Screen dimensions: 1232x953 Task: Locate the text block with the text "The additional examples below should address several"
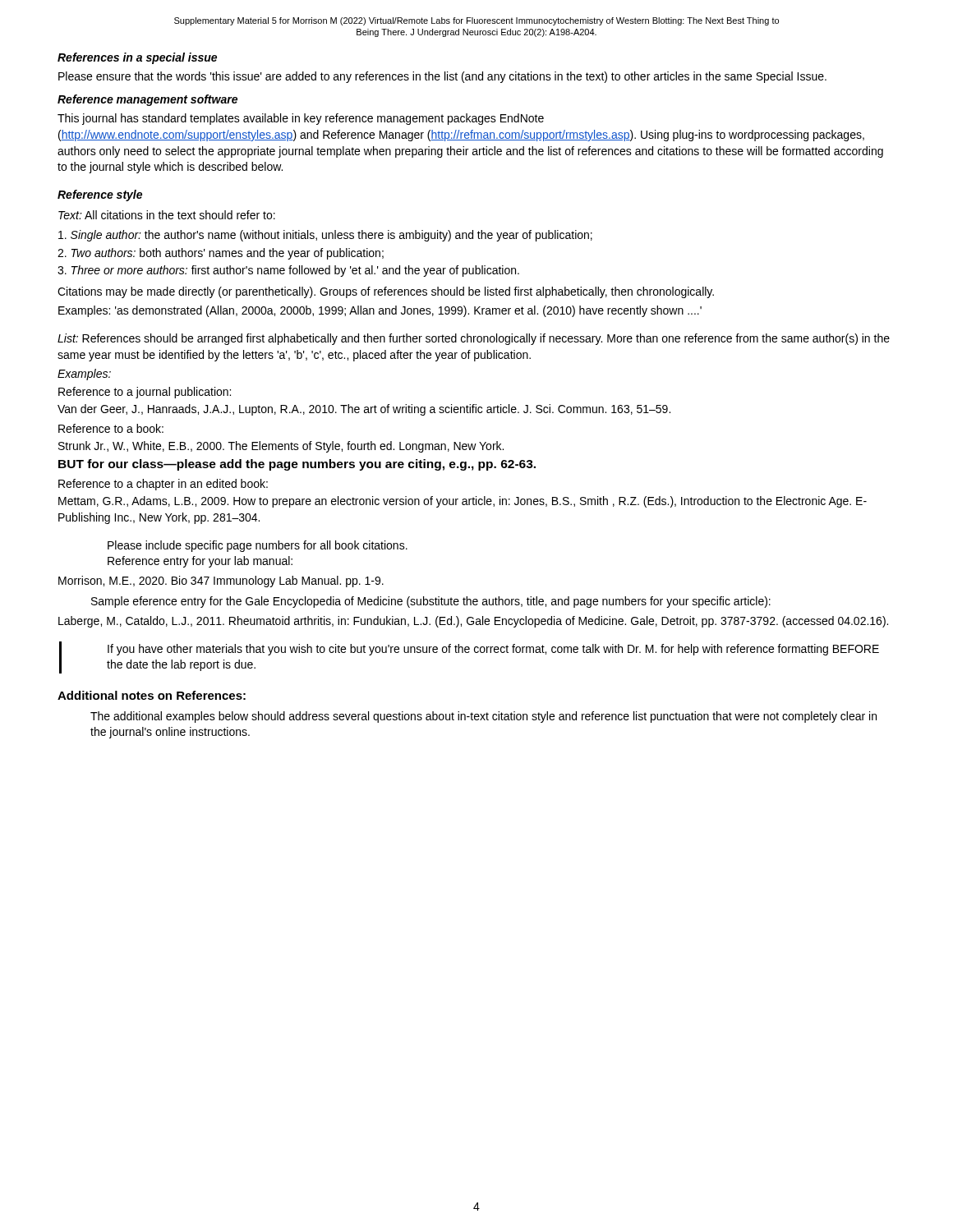coord(493,725)
